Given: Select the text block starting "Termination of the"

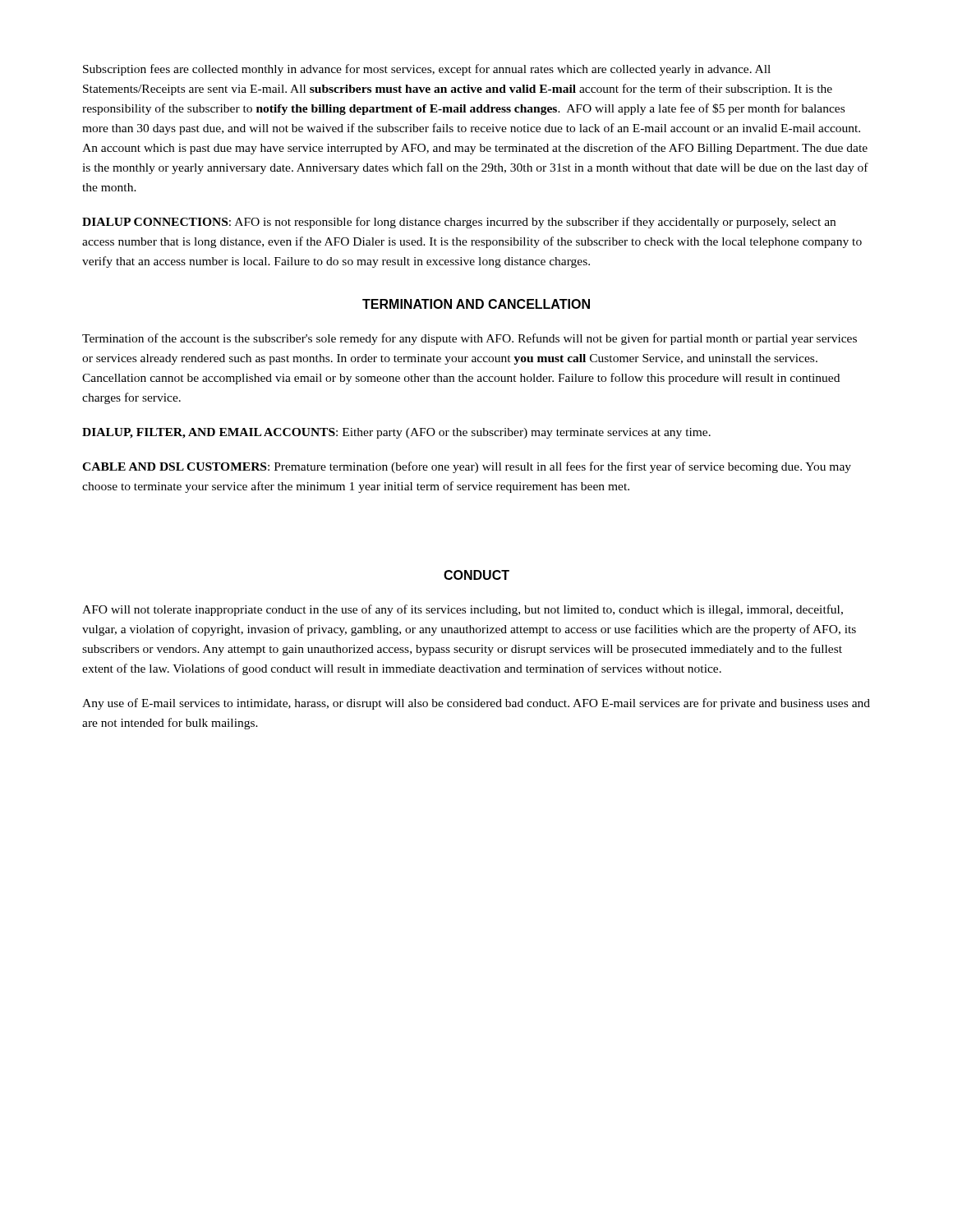Looking at the screenshot, I should (470, 368).
